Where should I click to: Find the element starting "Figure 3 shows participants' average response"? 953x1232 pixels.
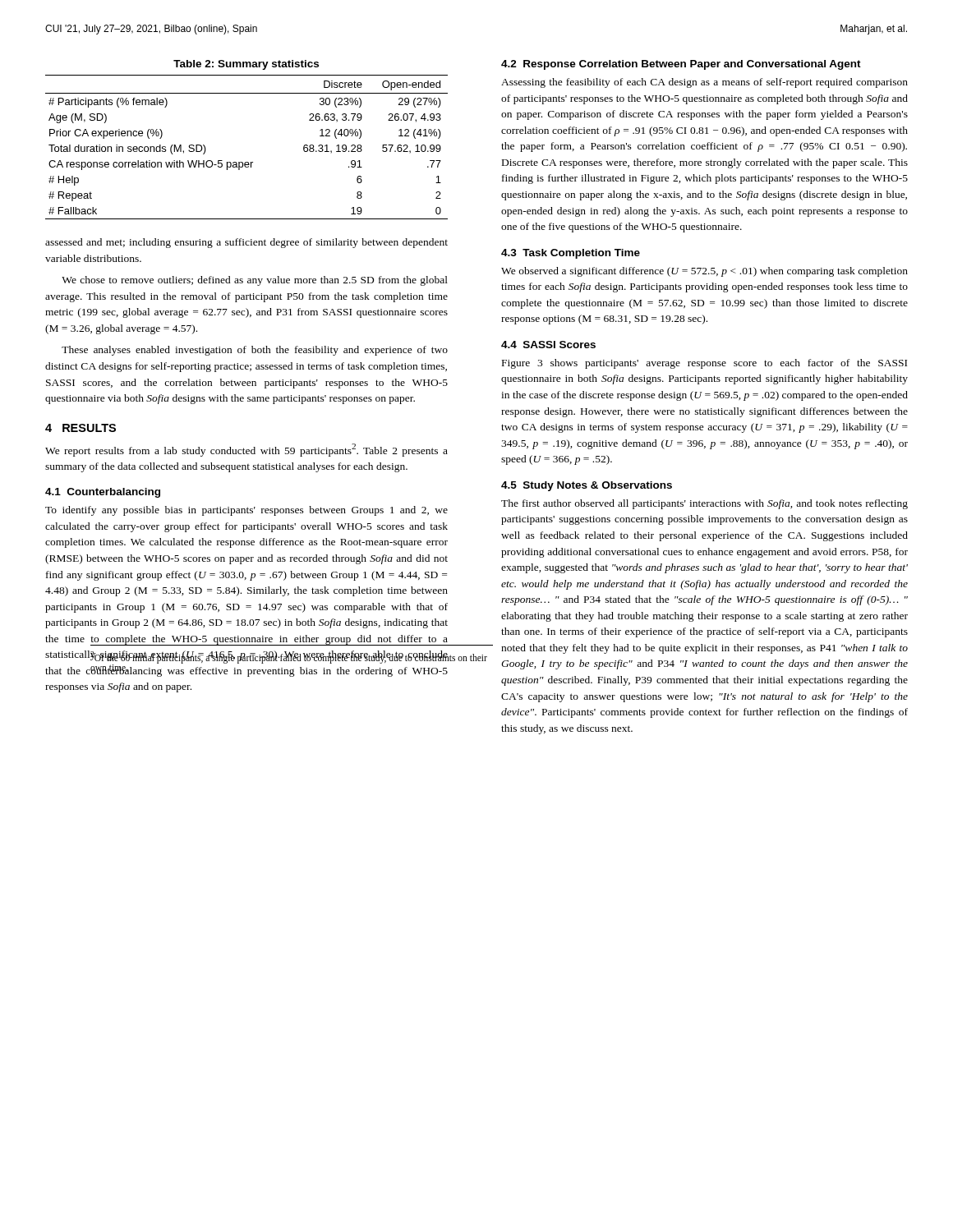pos(705,411)
